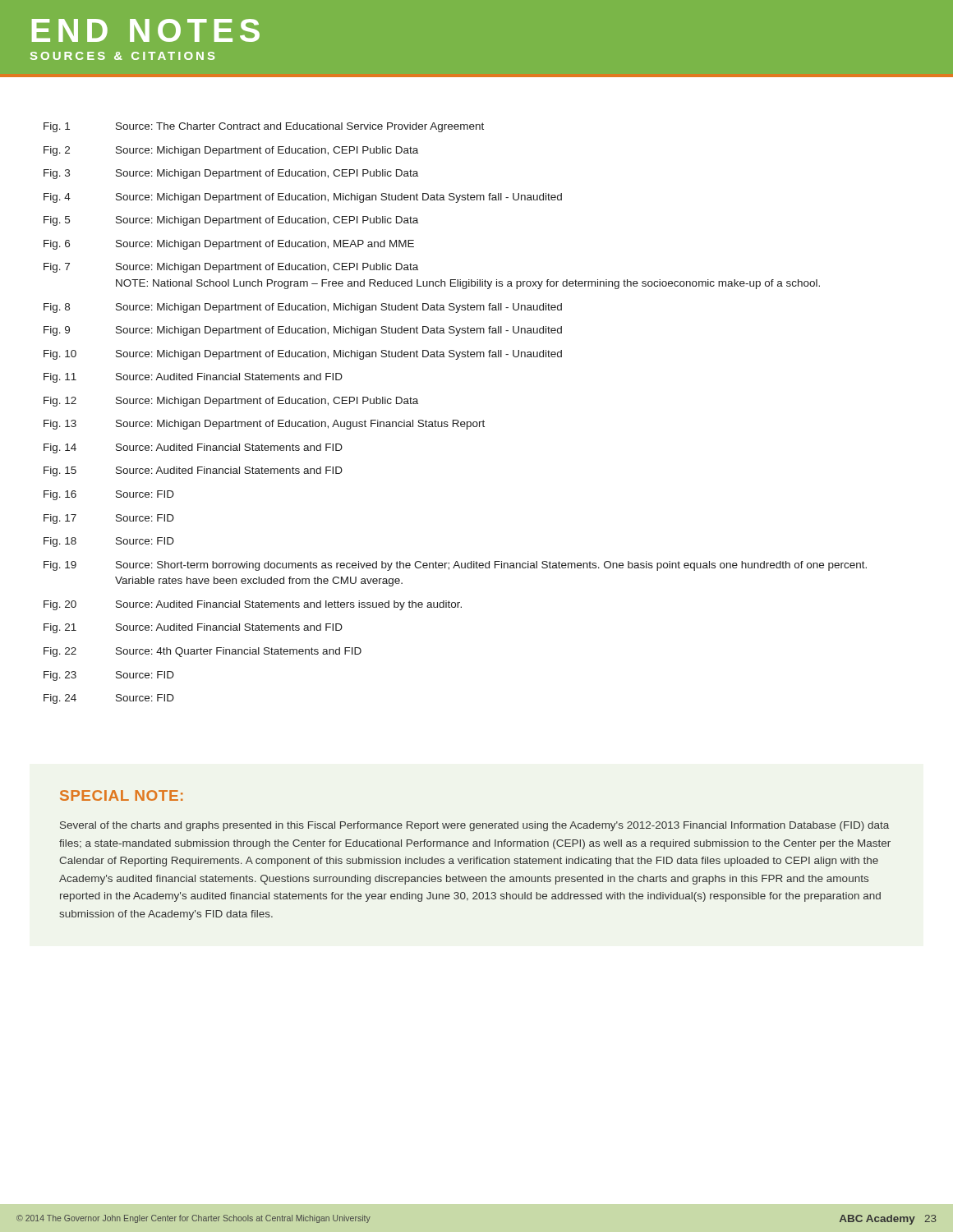953x1232 pixels.
Task: Click on the region starting "SPECIAL NOTE: Several of the charts and graphs"
Action: pos(476,855)
